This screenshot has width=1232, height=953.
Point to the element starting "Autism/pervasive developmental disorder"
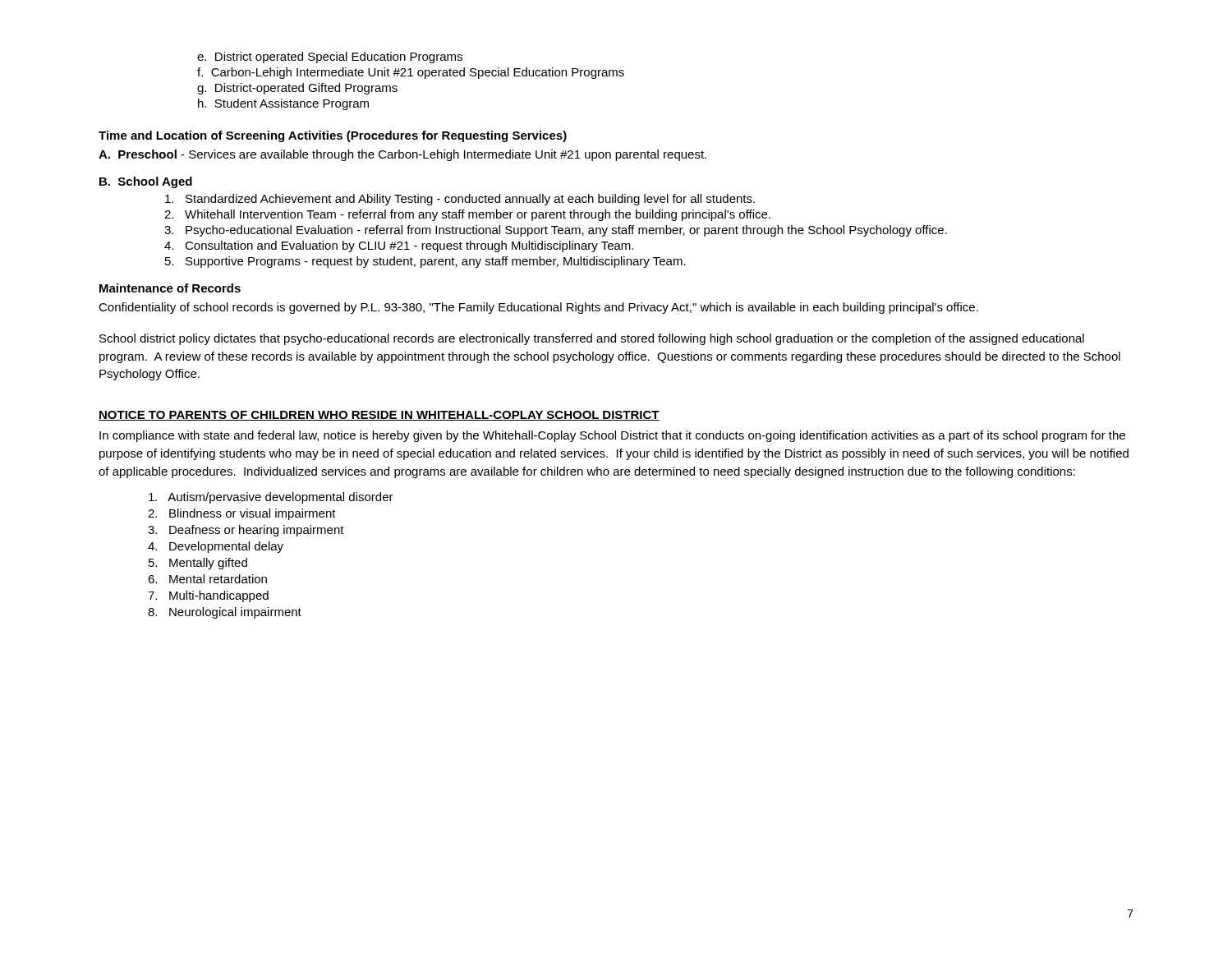click(271, 498)
